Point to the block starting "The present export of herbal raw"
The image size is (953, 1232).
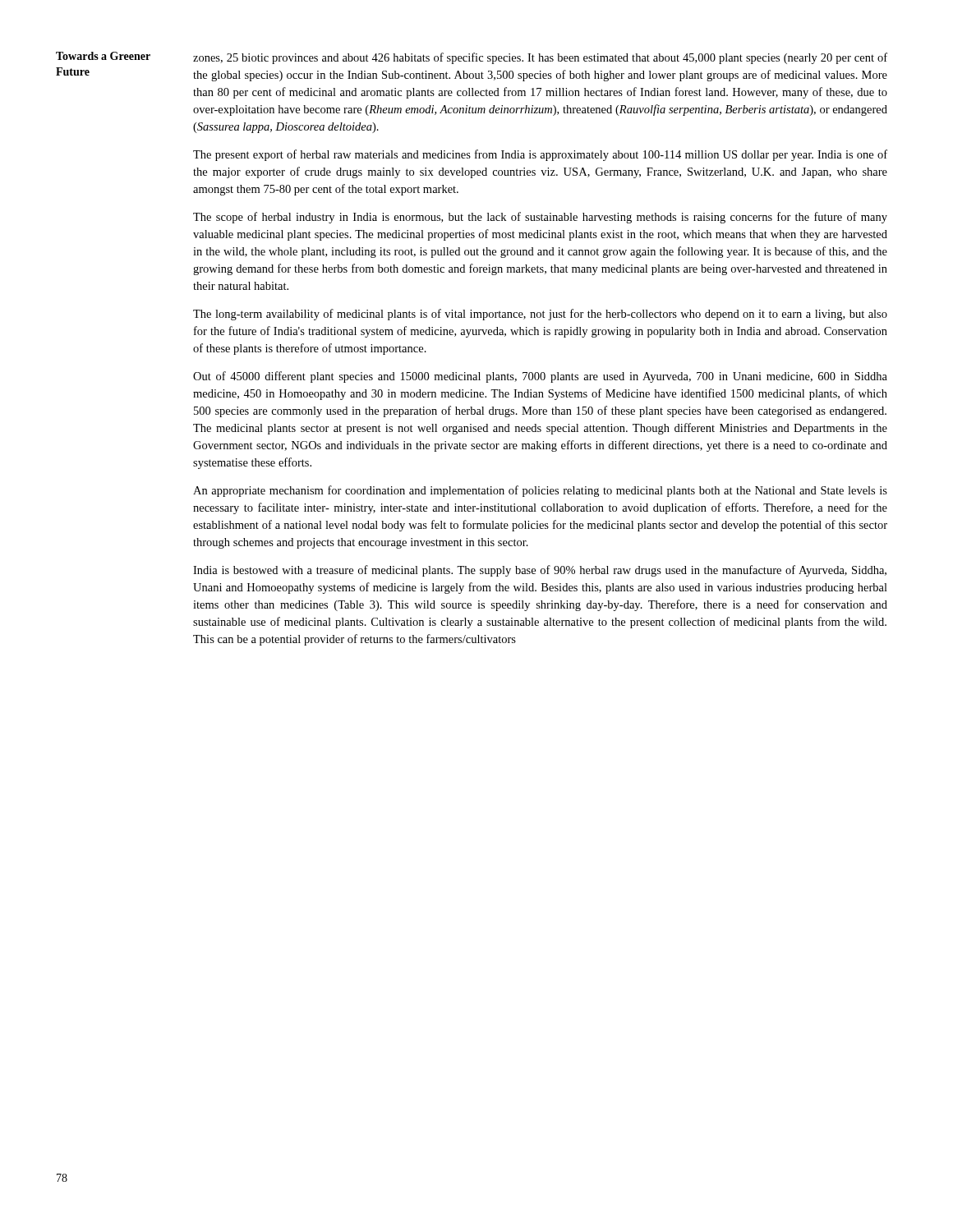pyautogui.click(x=540, y=172)
